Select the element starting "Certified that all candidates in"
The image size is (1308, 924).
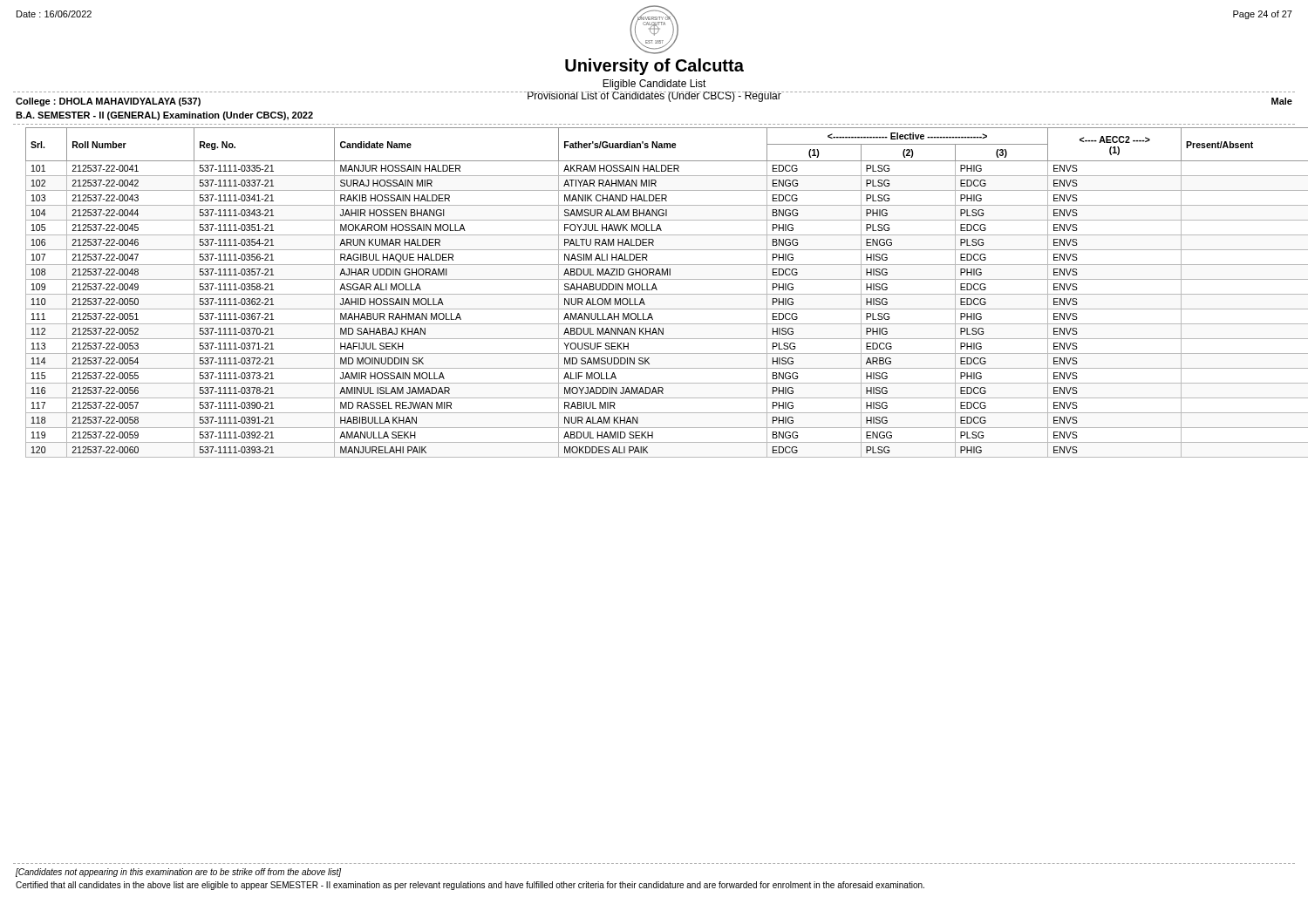pos(470,885)
